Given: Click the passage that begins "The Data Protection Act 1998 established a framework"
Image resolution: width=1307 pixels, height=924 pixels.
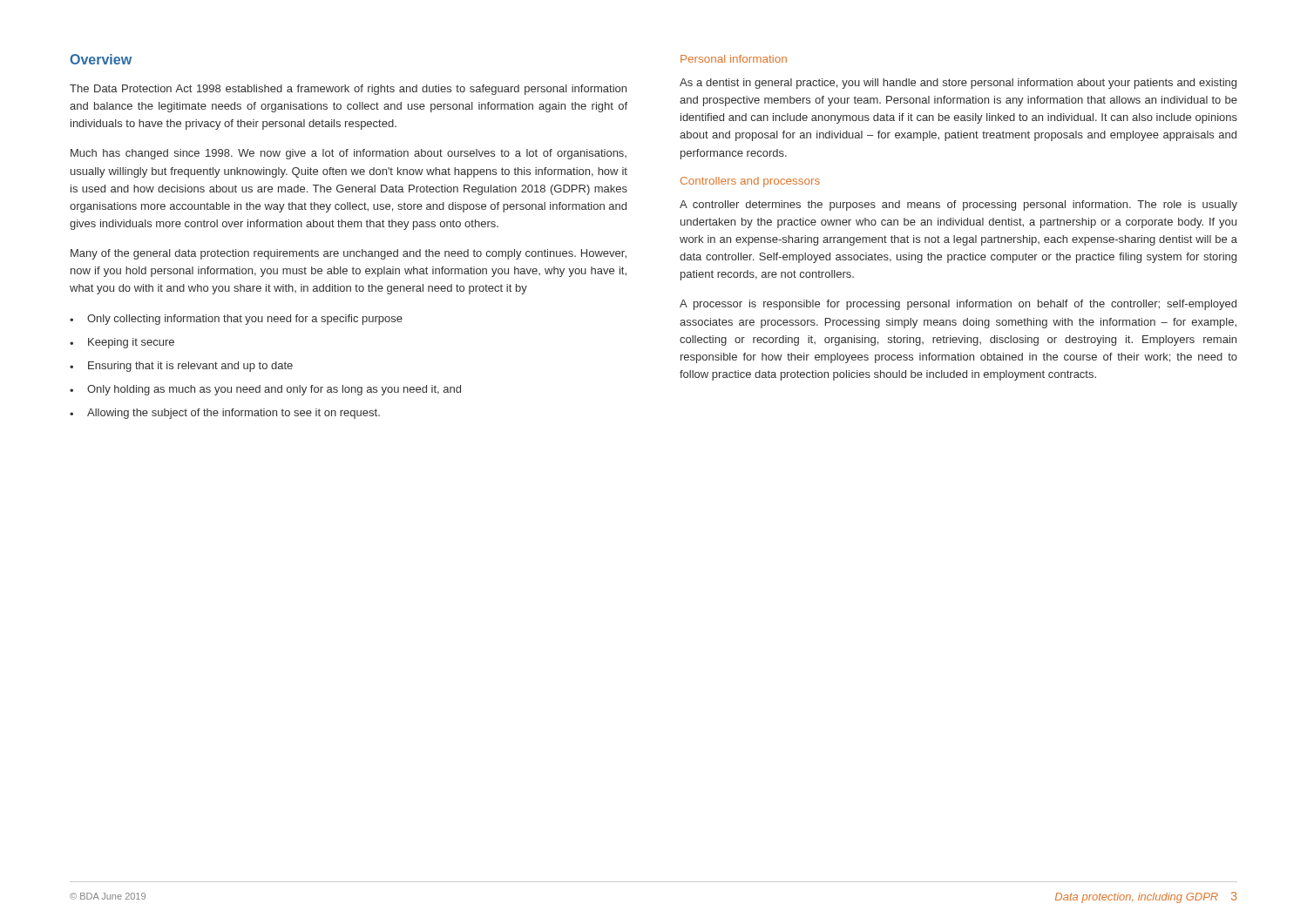Looking at the screenshot, I should point(349,106).
